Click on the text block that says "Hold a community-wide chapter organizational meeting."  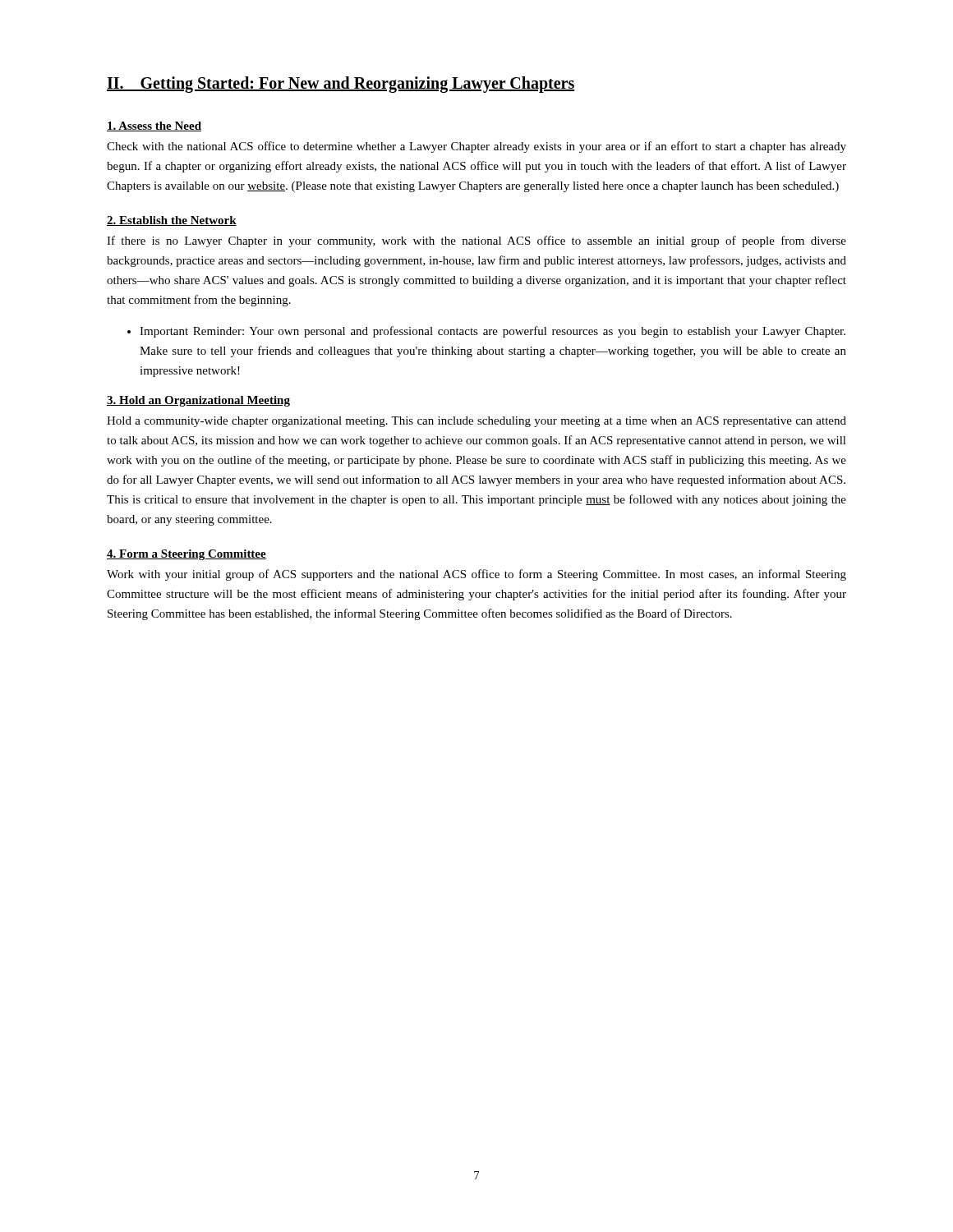[x=476, y=470]
